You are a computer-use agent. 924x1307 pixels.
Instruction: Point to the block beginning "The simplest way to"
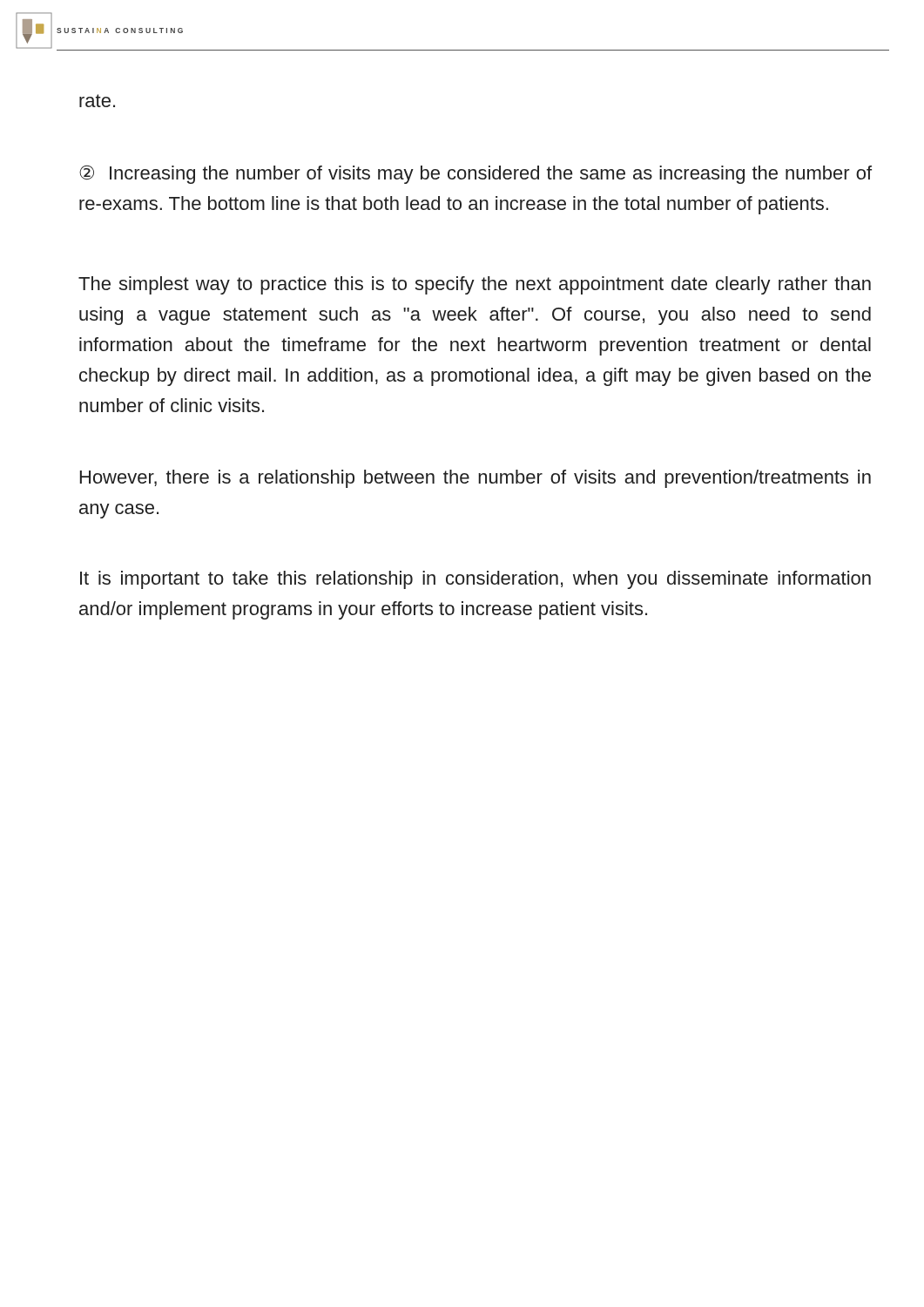[x=475, y=345]
